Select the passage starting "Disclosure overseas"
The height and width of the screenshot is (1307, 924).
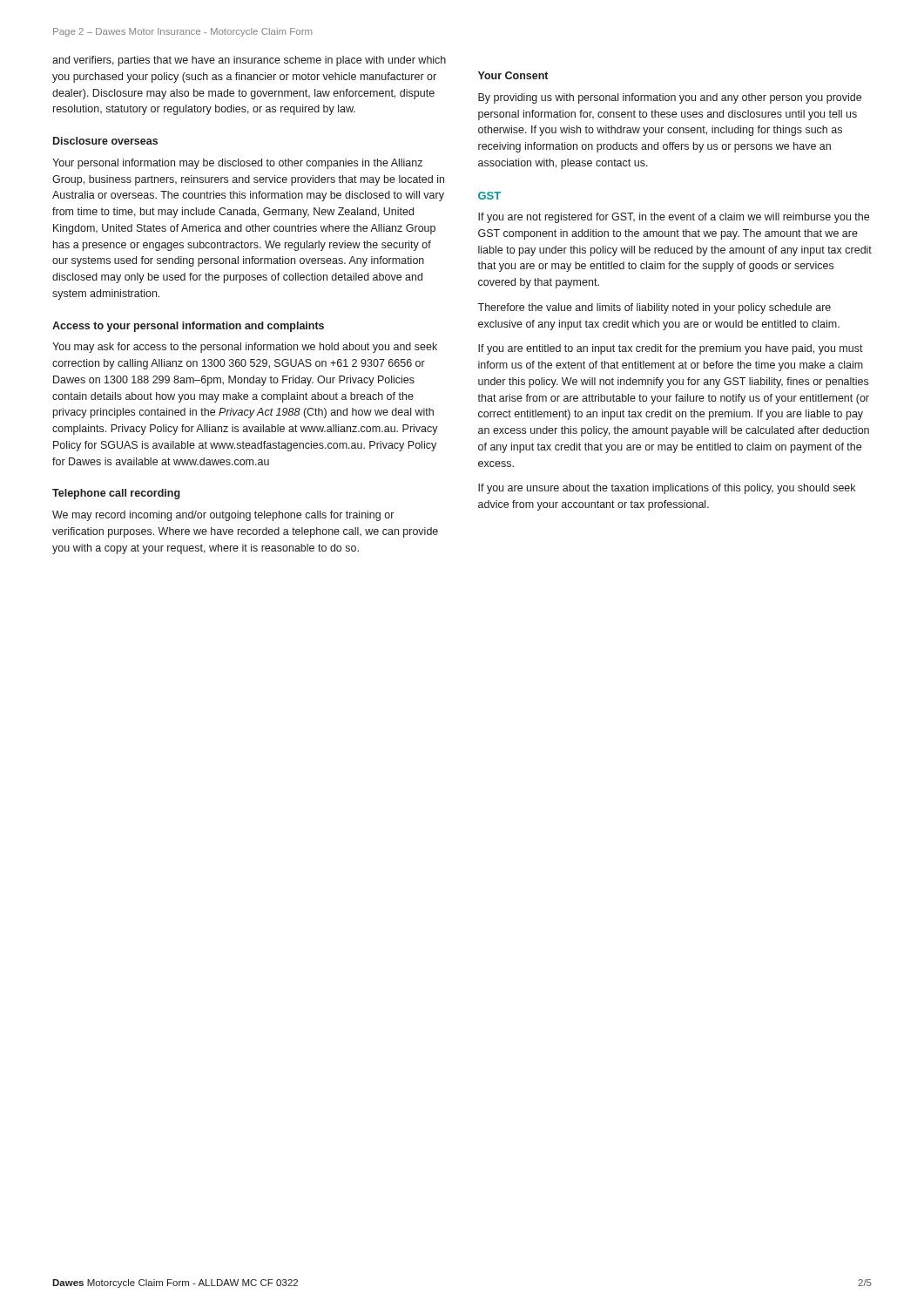(105, 141)
